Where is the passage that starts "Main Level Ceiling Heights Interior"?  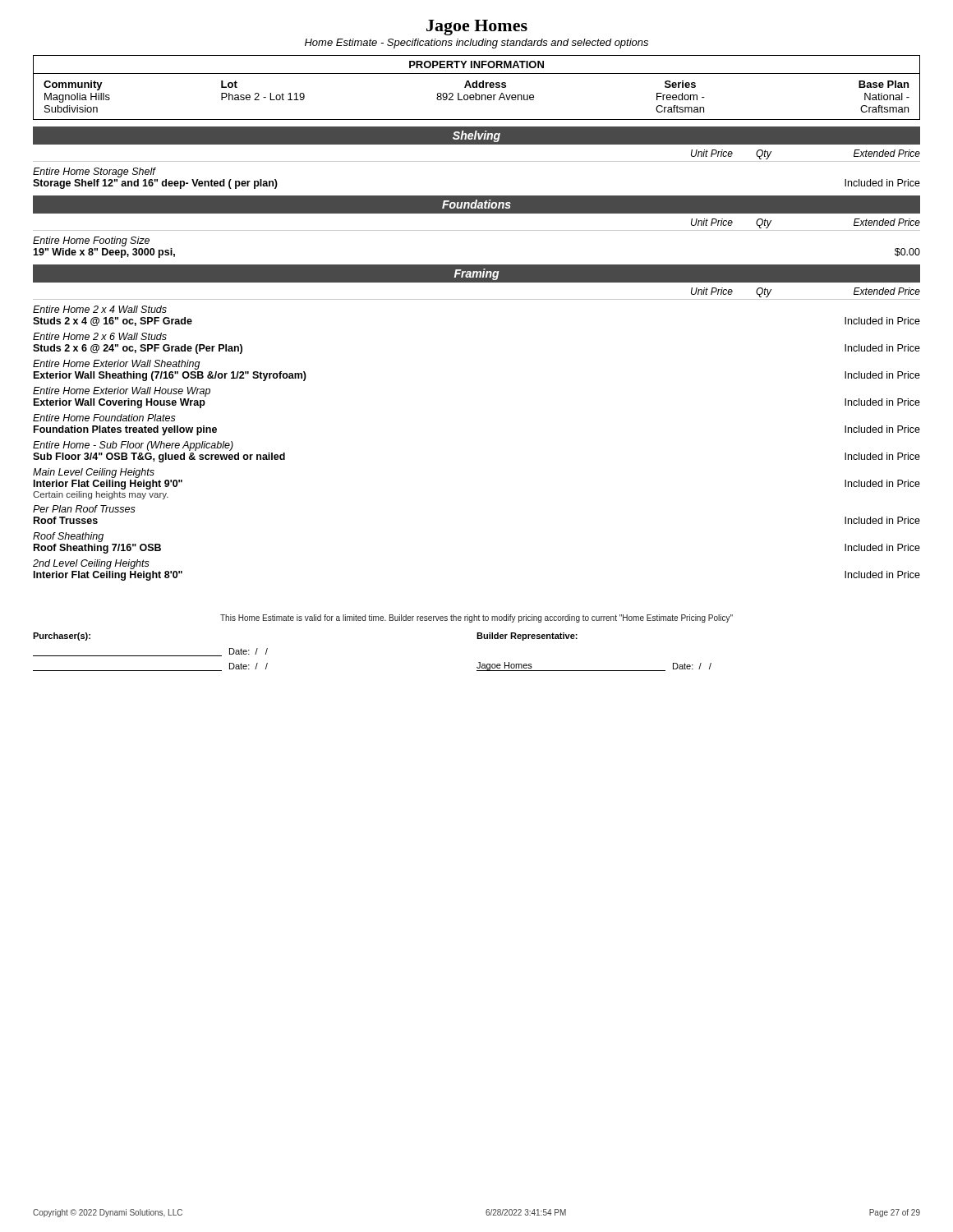(x=94, y=473)
